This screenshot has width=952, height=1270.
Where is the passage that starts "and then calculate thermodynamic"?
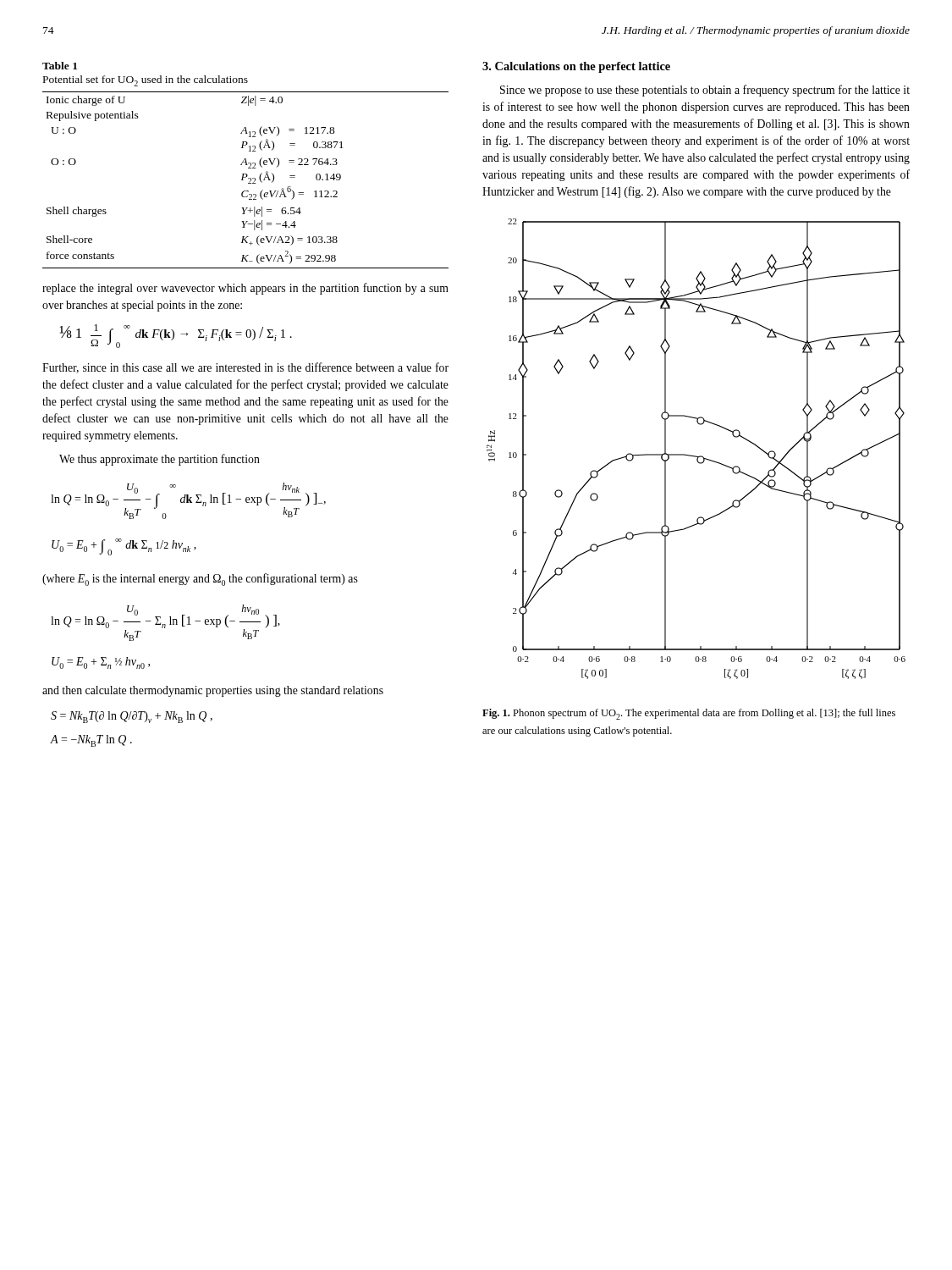pyautogui.click(x=213, y=690)
